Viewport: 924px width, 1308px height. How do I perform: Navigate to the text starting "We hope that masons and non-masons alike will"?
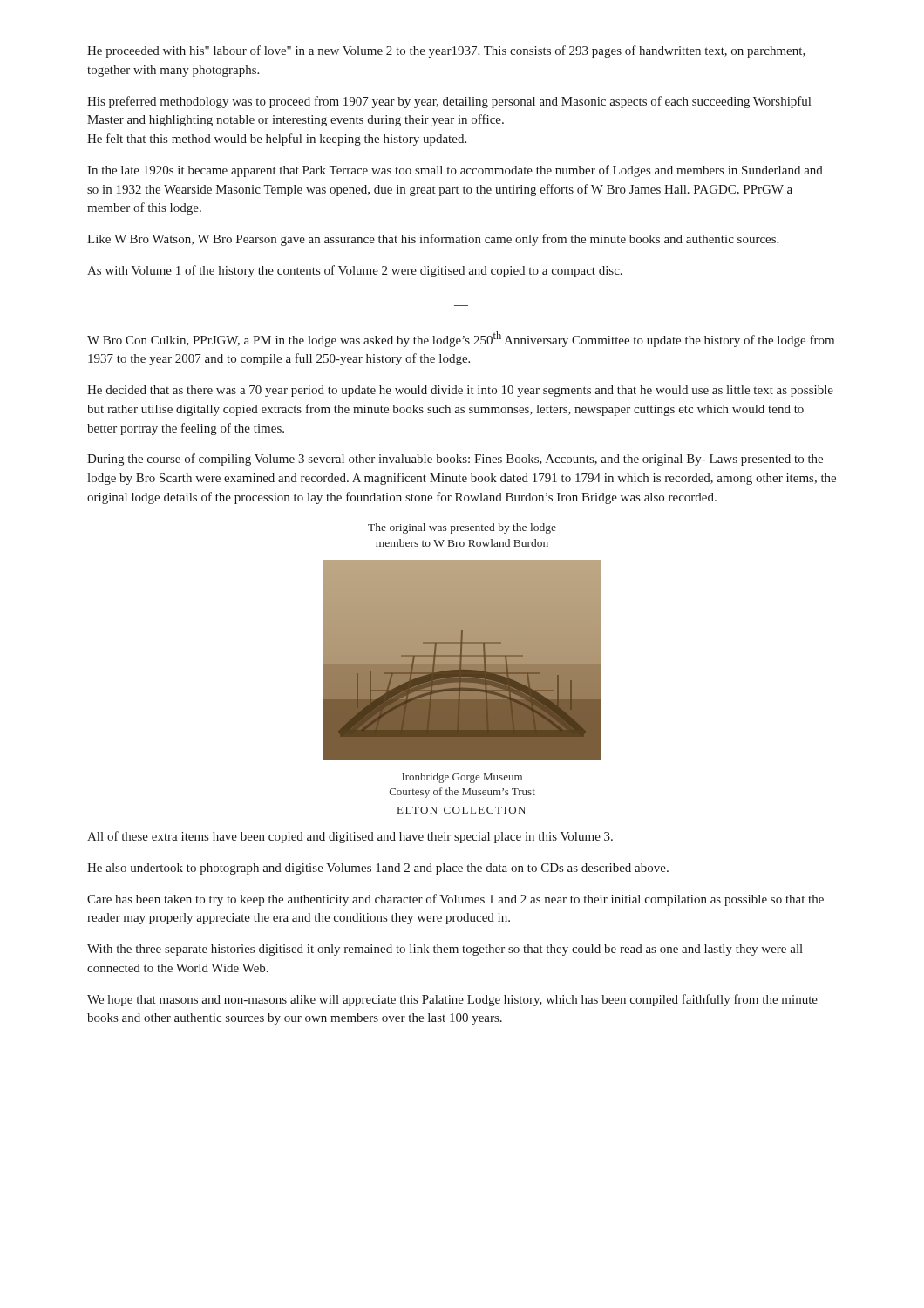452,1008
